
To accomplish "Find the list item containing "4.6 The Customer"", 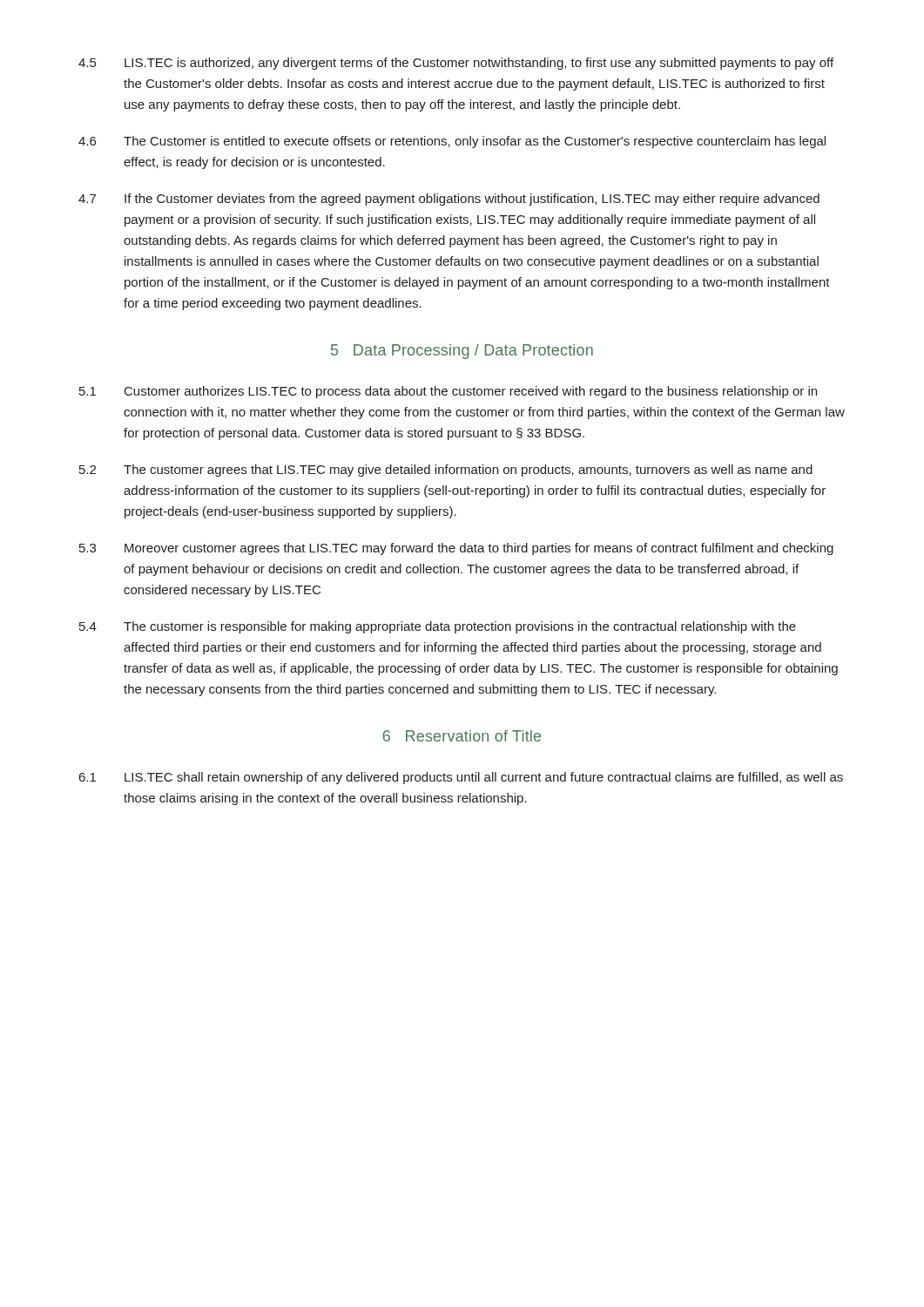I will click(x=462, y=152).
